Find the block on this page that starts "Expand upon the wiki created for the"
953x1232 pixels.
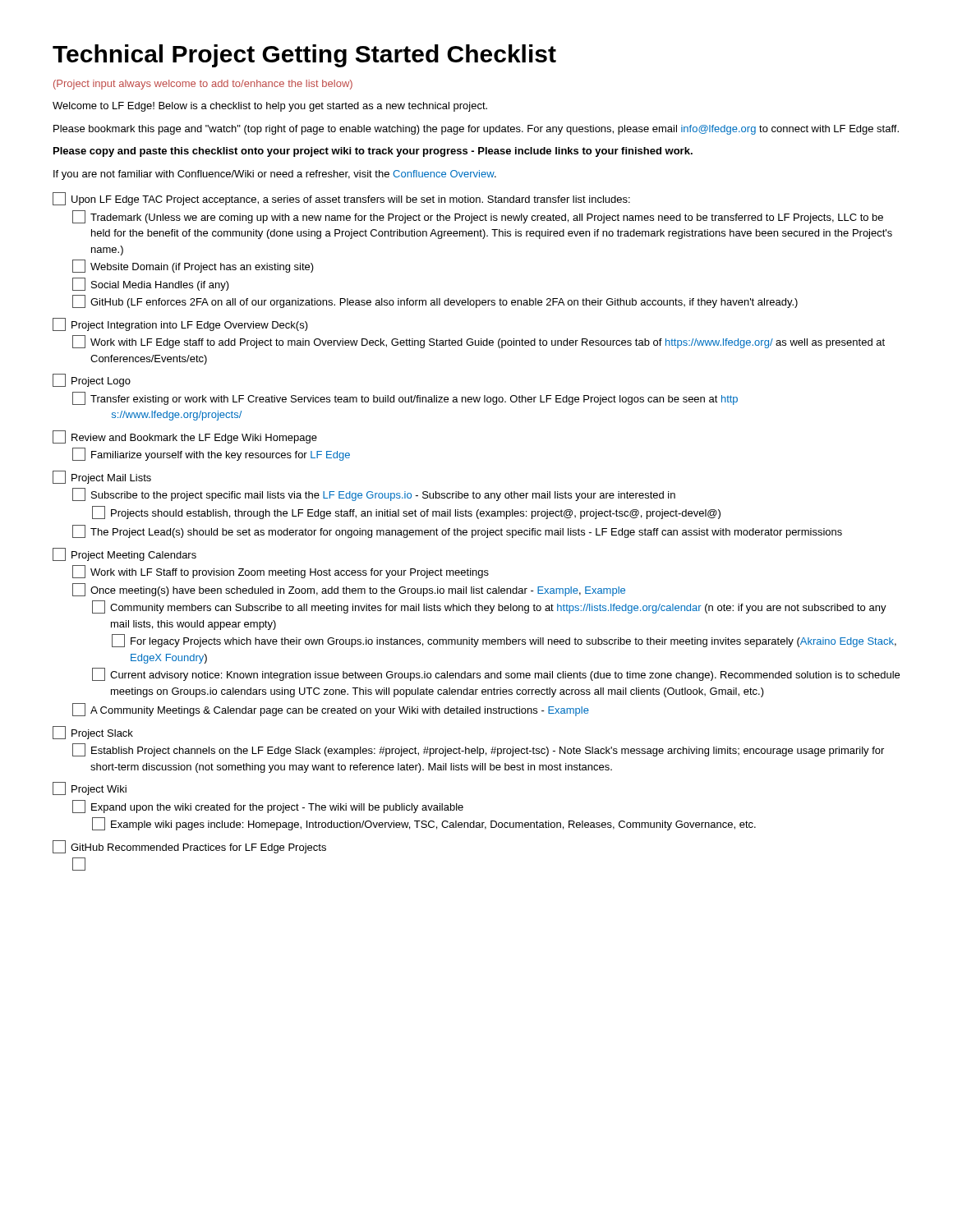pos(268,807)
